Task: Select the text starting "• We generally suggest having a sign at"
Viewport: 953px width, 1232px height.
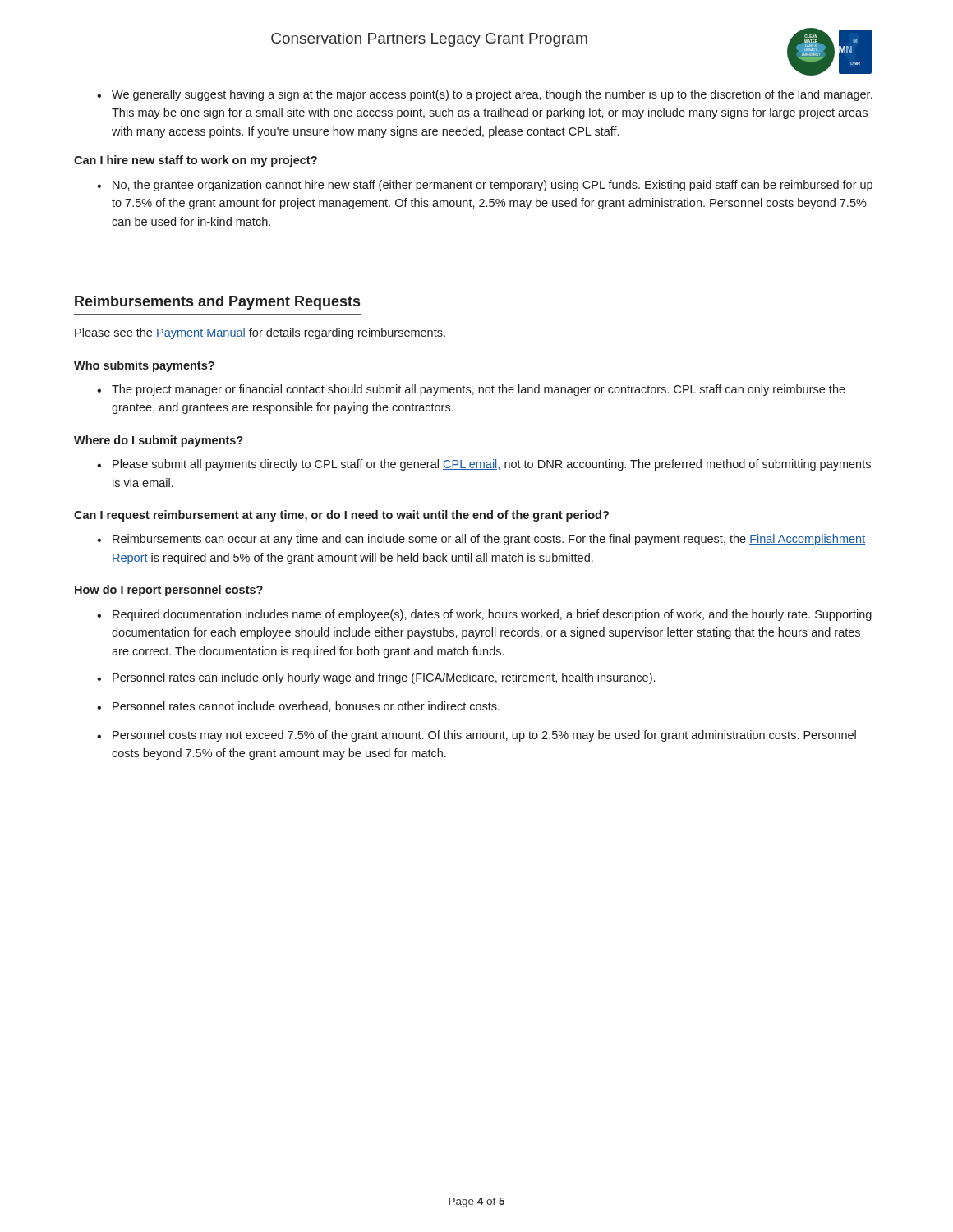Action: tap(488, 113)
